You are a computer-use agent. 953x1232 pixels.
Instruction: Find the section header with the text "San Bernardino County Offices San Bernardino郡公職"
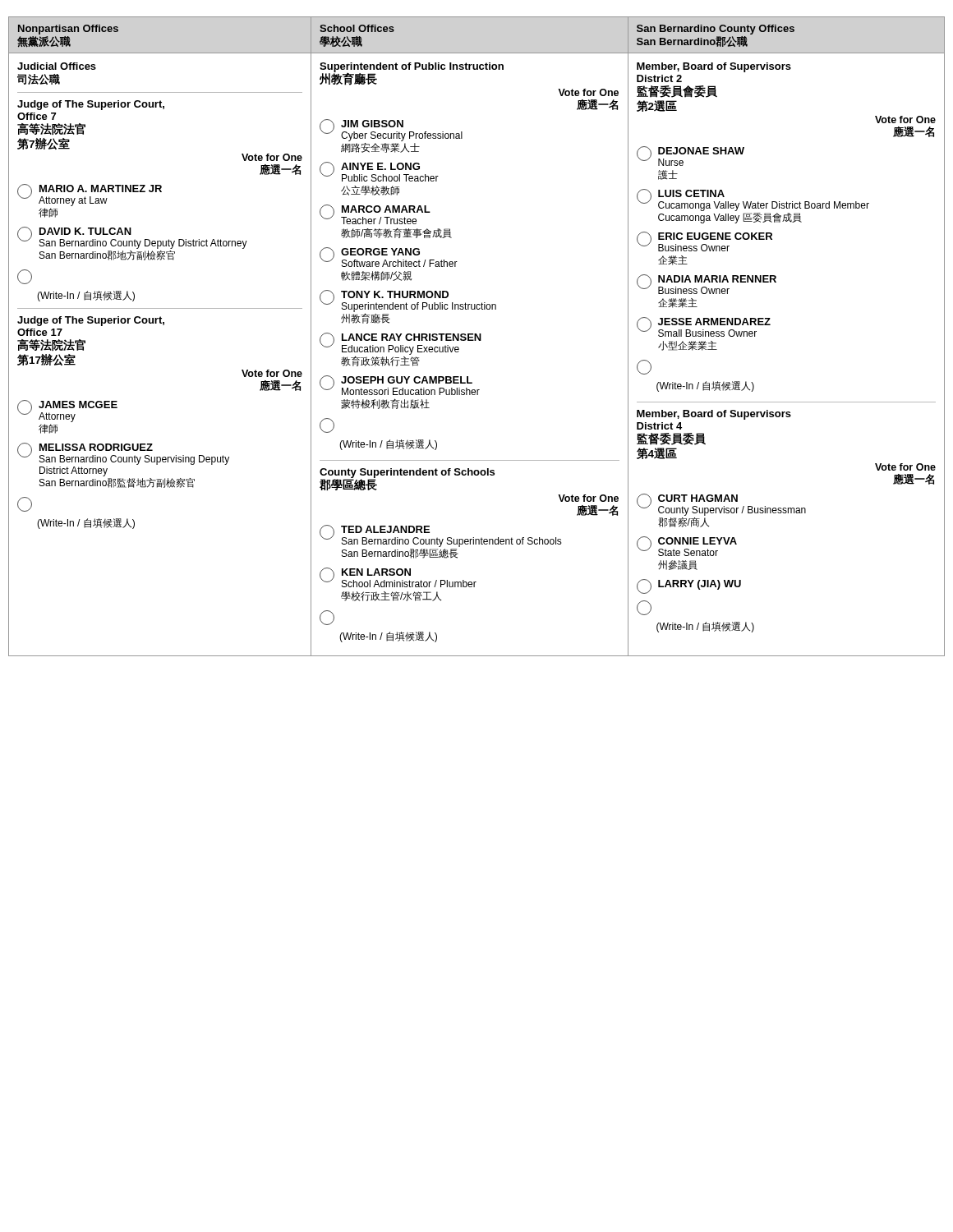(786, 36)
